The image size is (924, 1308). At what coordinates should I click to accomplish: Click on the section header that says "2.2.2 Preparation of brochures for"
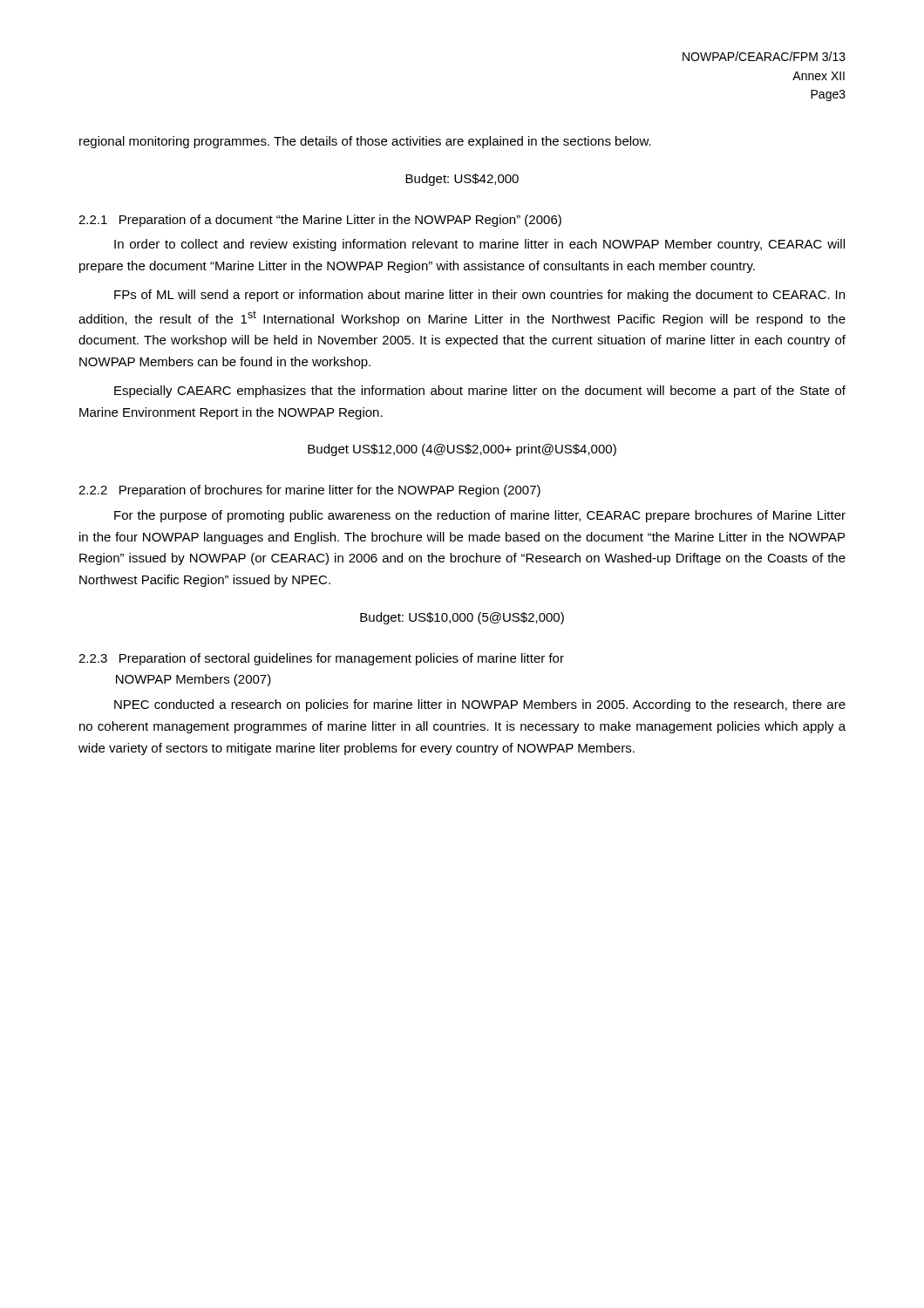[x=310, y=490]
